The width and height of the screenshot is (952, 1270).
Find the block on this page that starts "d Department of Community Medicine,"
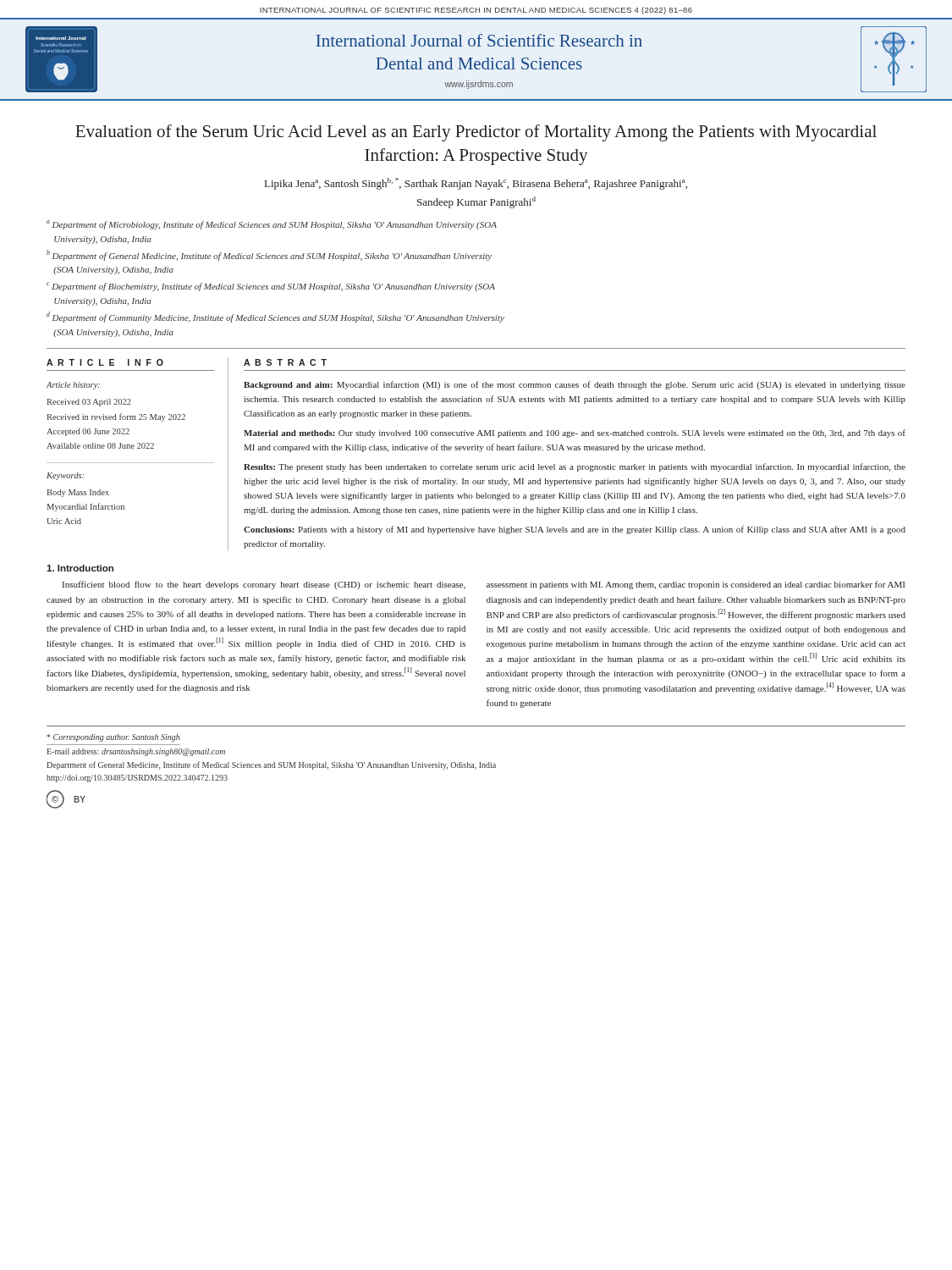click(275, 324)
